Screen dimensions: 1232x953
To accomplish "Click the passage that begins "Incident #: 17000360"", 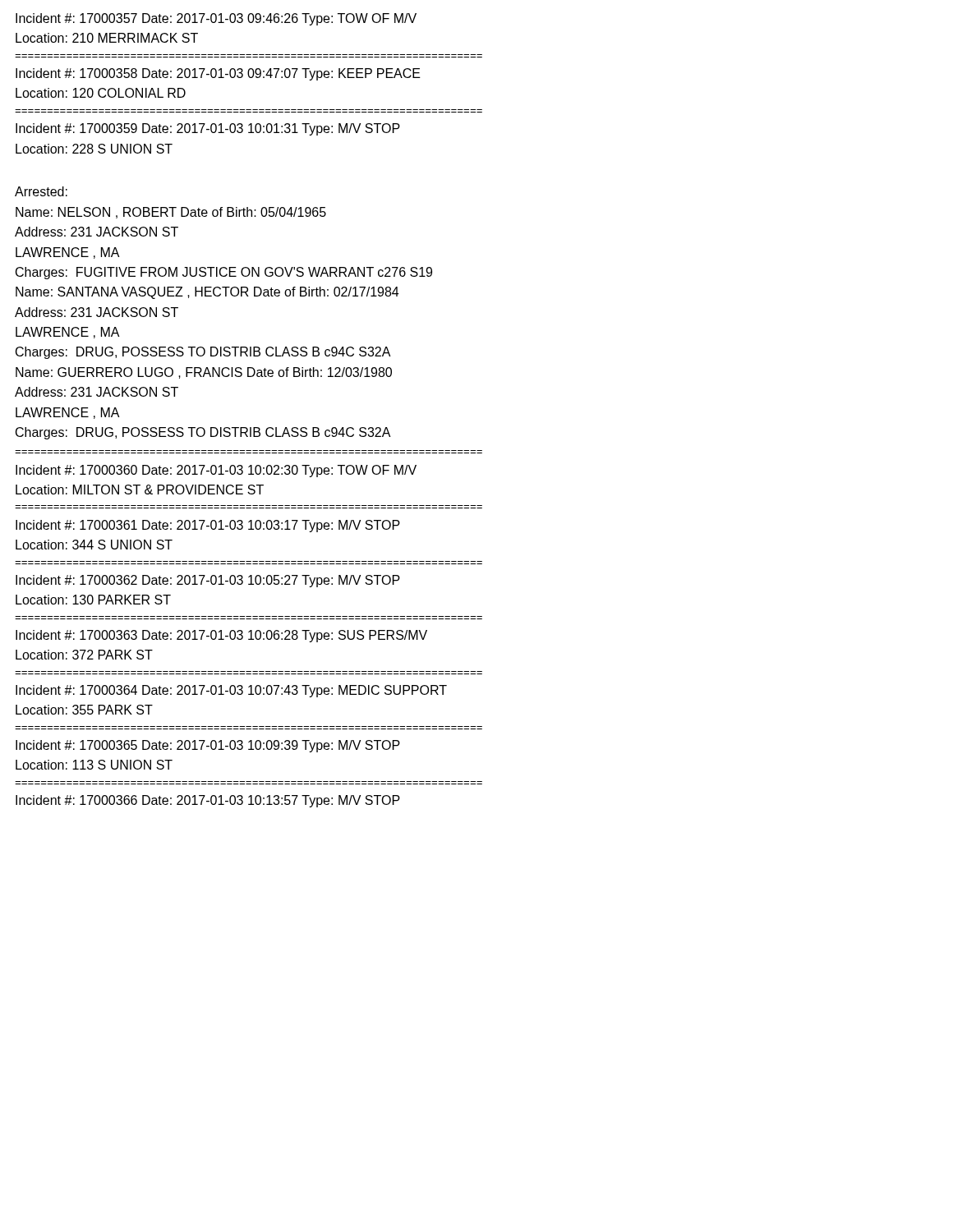I will (216, 471).
